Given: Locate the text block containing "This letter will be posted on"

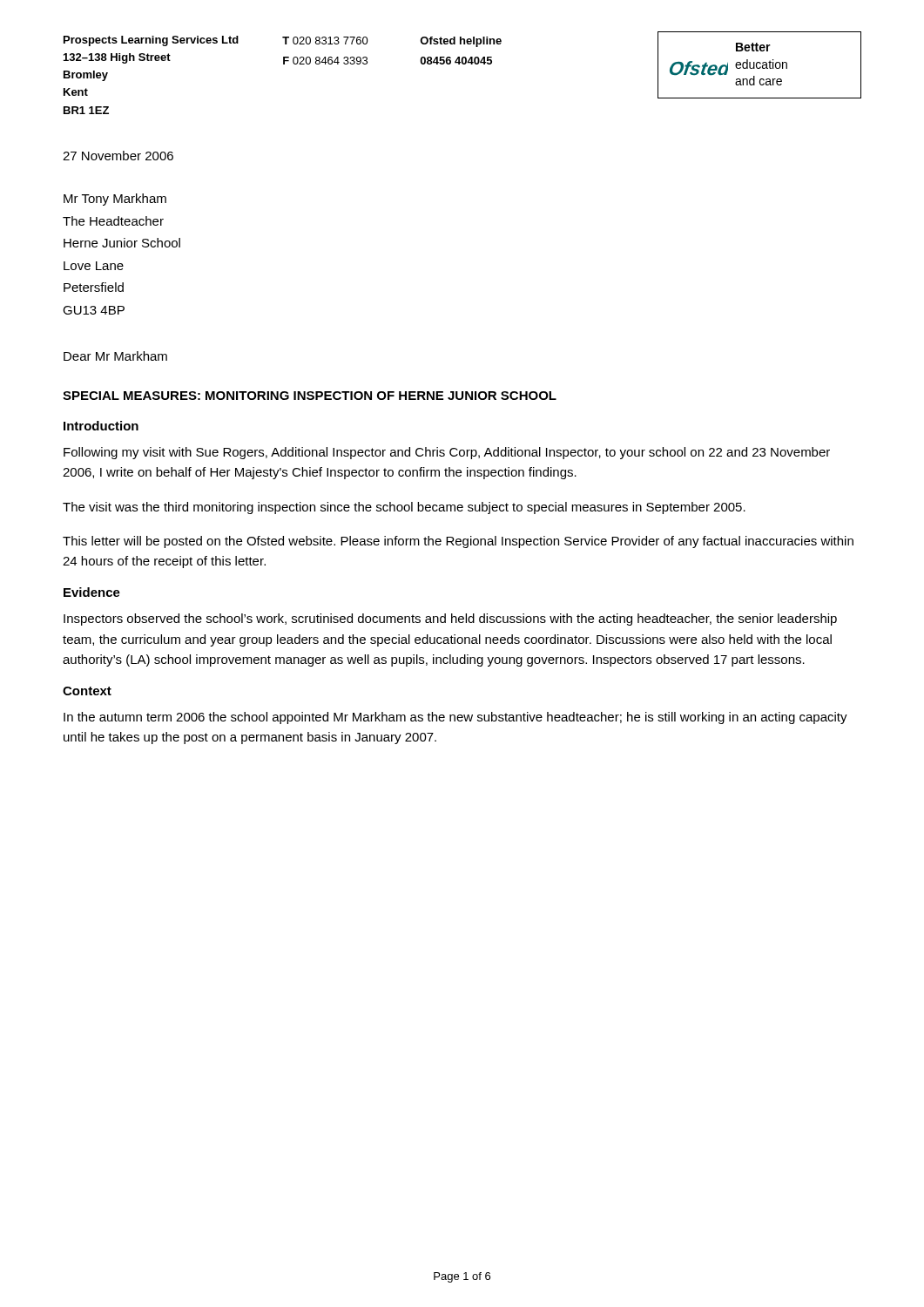Looking at the screenshot, I should pyautogui.click(x=458, y=551).
